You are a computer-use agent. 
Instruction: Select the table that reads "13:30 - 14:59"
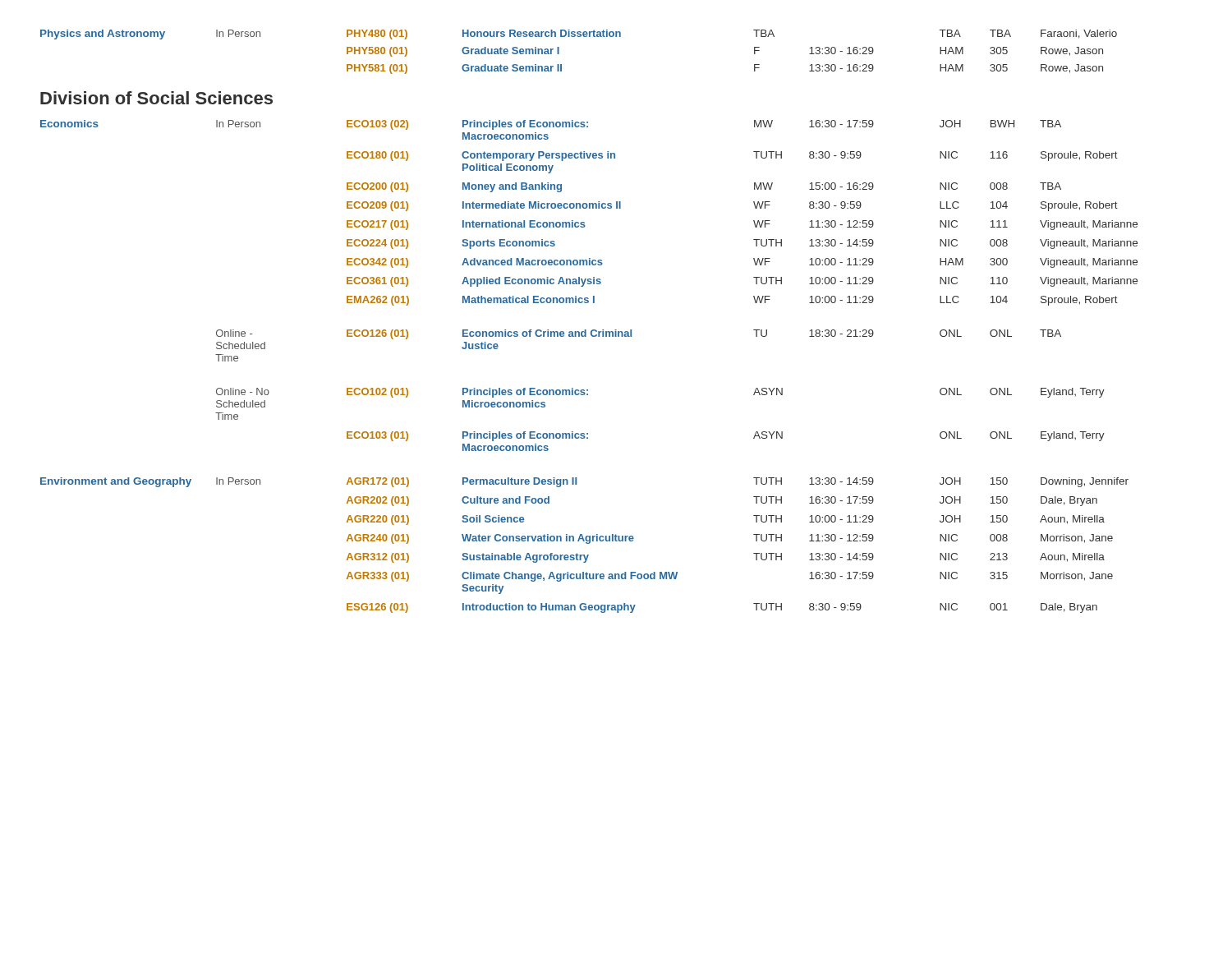click(616, 365)
